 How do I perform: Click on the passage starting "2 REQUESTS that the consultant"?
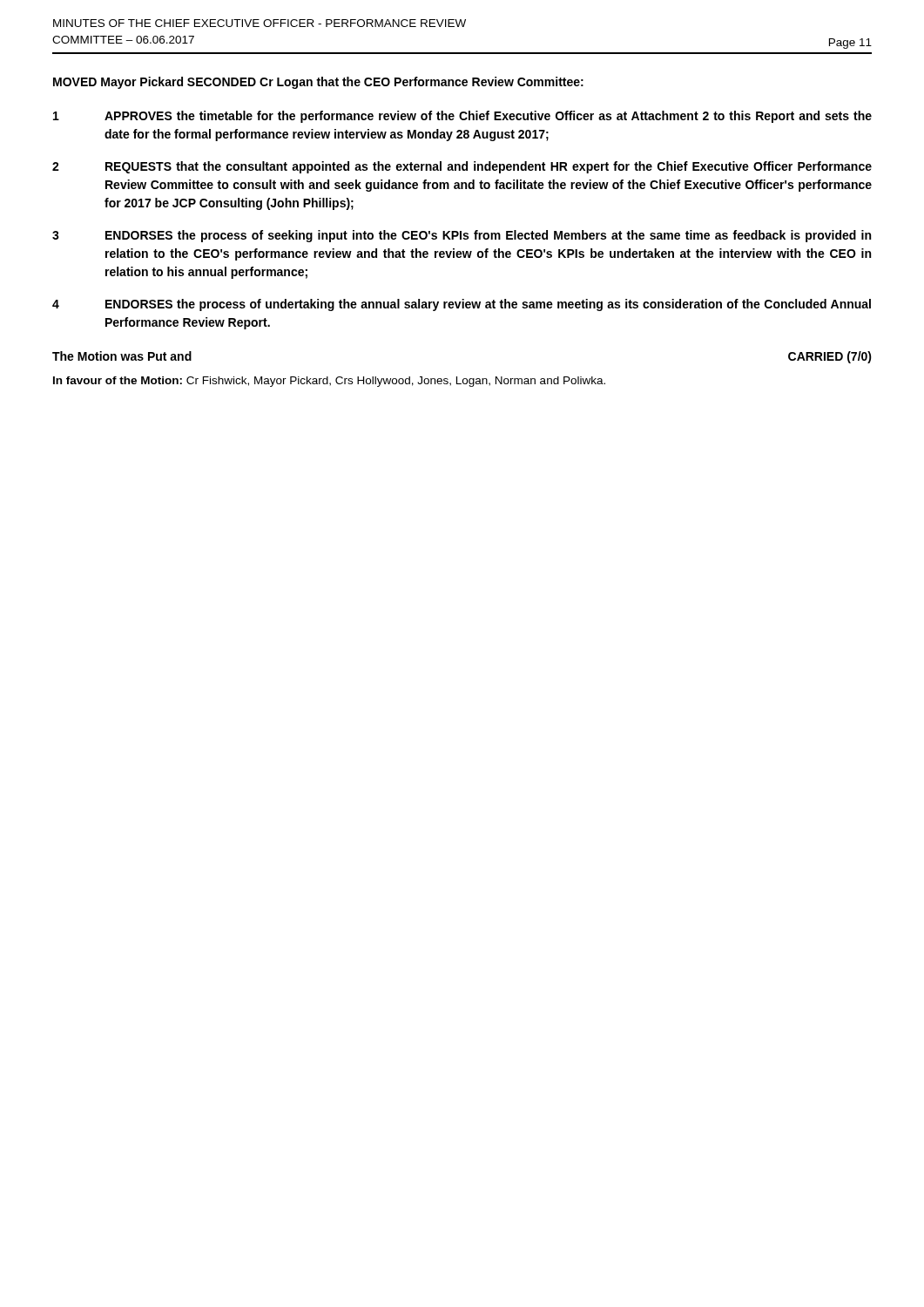pyautogui.click(x=462, y=185)
